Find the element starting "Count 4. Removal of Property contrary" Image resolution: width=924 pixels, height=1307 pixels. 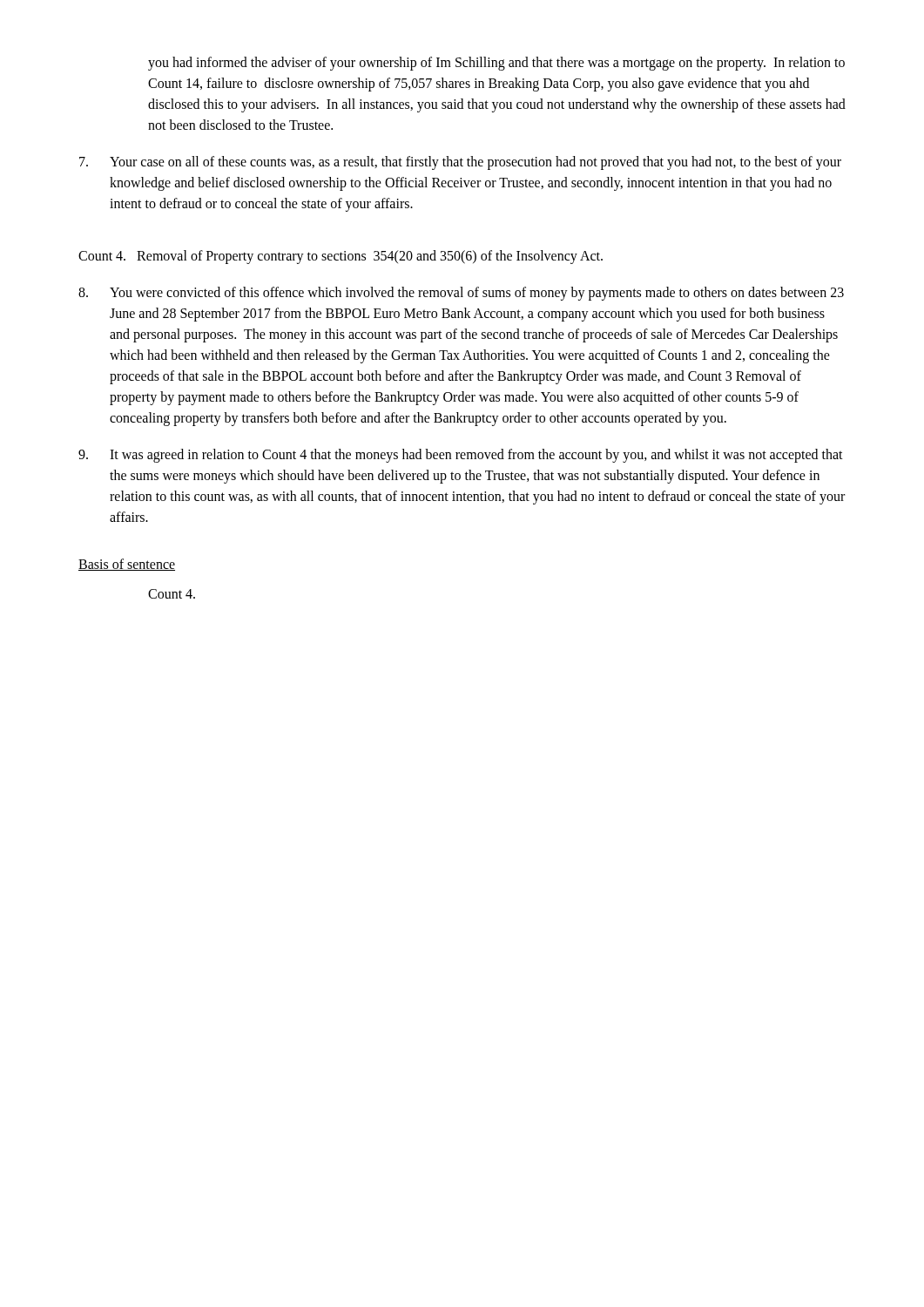[x=341, y=256]
